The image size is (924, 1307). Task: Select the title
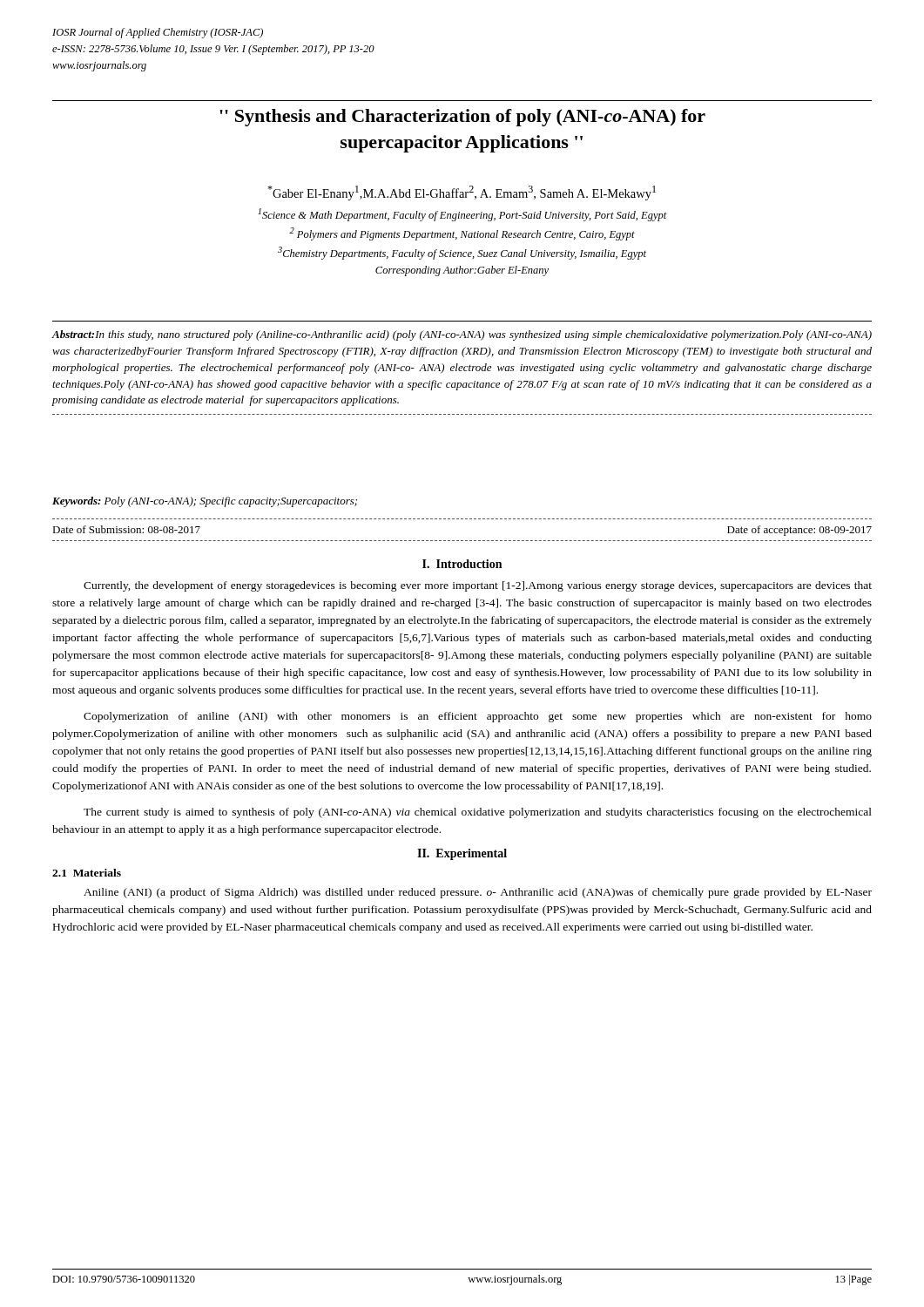(462, 129)
